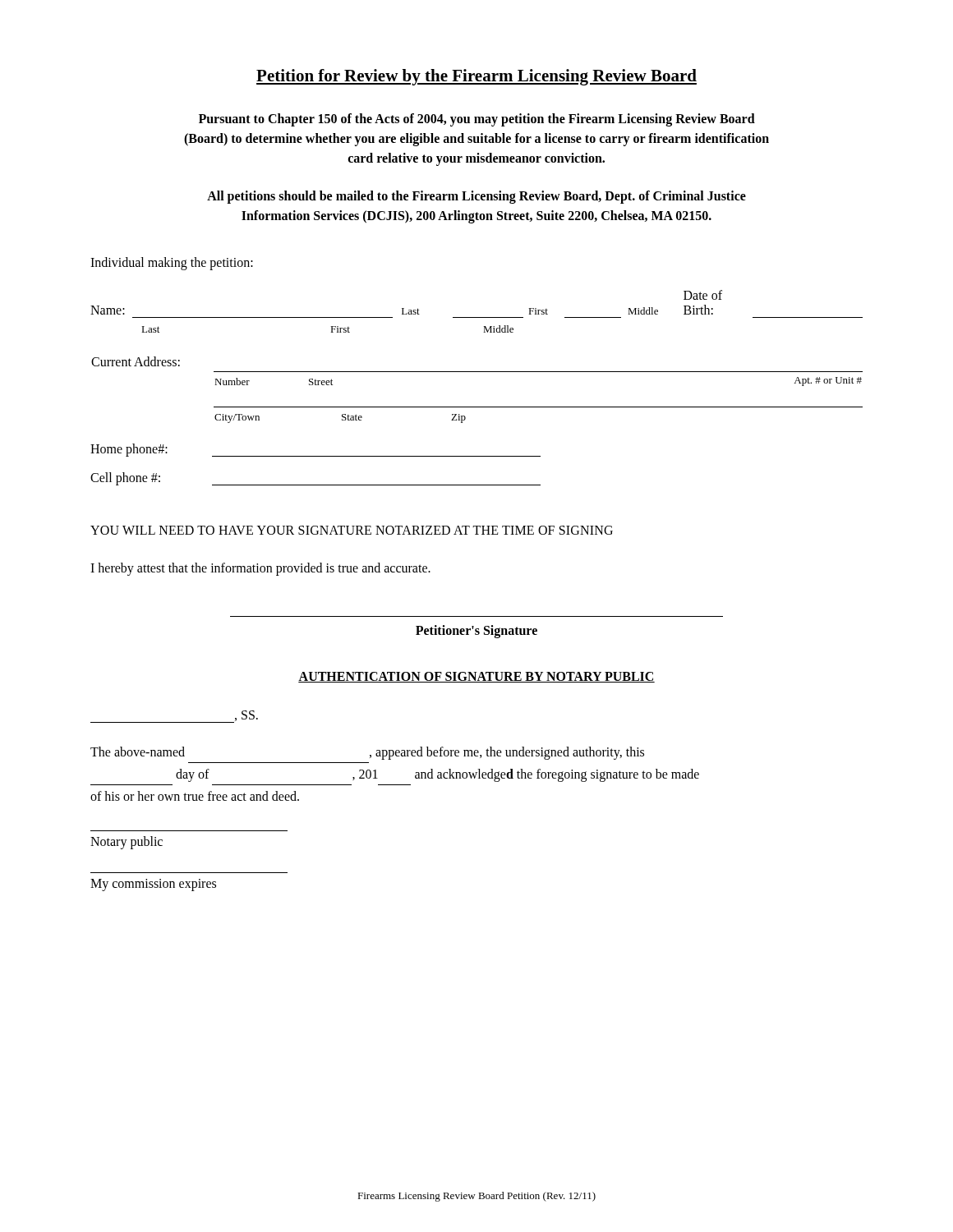This screenshot has height=1232, width=953.
Task: Select the text block that says "The above-named ,"
Action: (395, 774)
